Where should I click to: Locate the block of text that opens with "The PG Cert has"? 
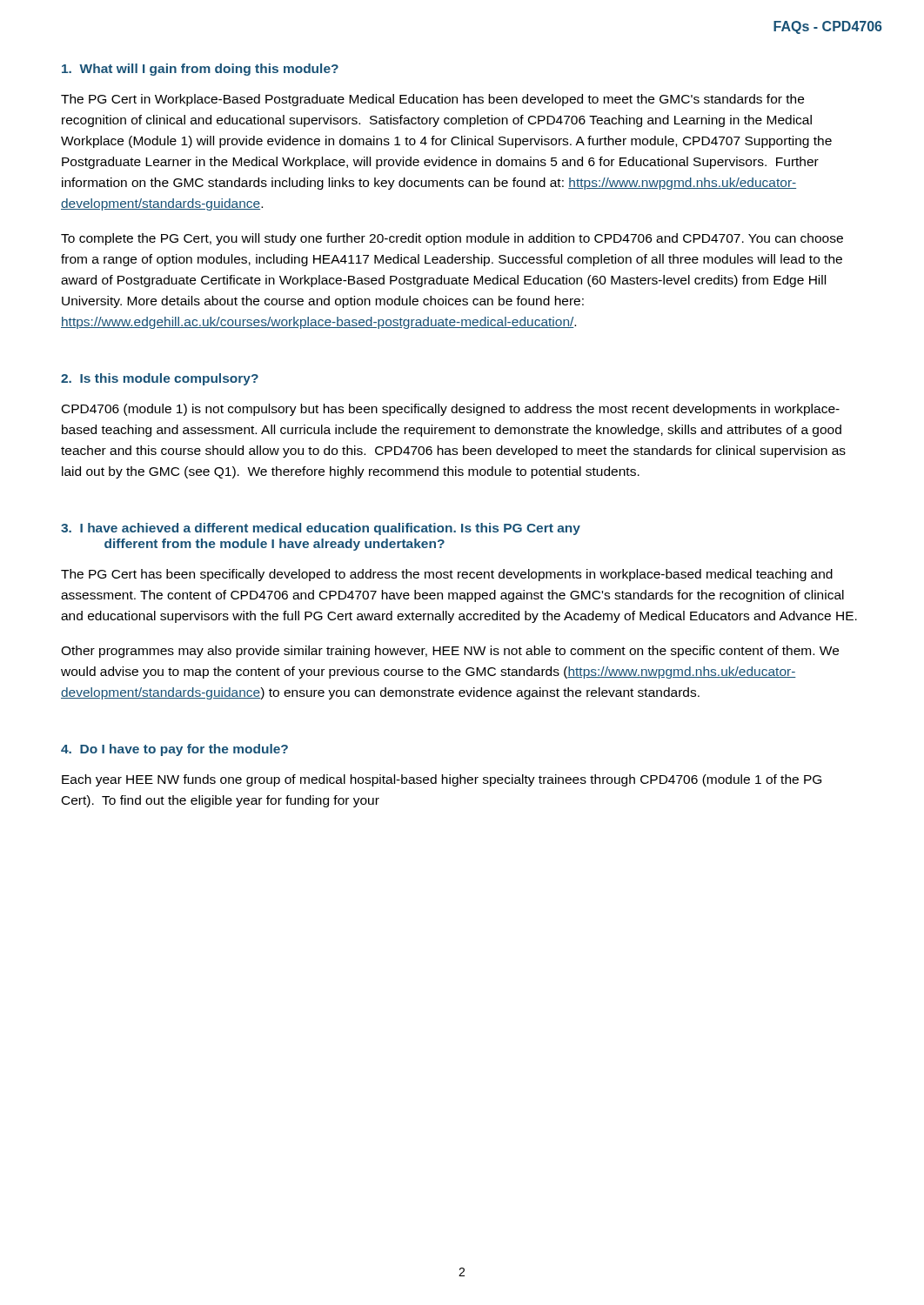pyautogui.click(x=459, y=595)
